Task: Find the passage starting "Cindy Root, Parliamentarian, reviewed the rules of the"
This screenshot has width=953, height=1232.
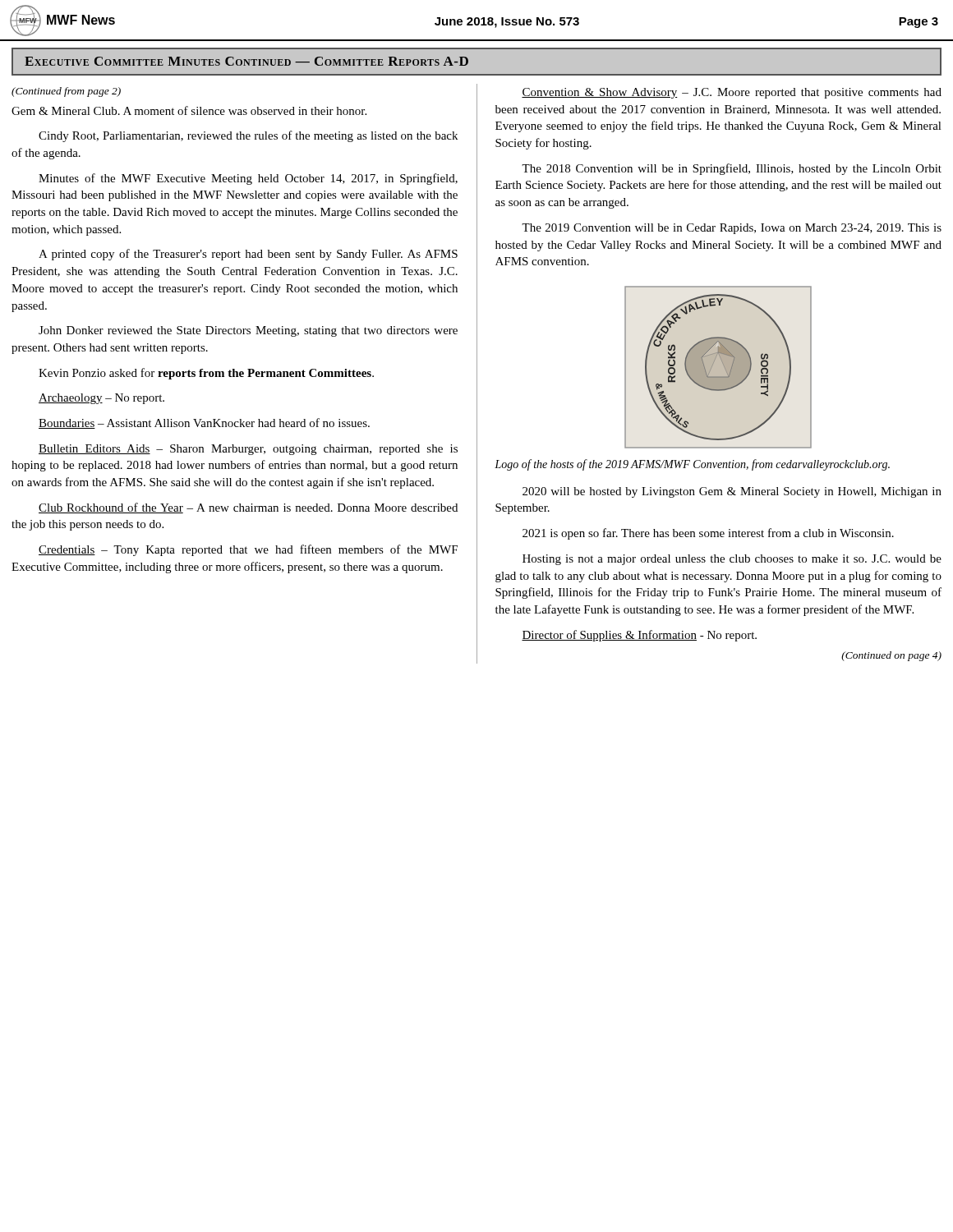Action: (235, 145)
